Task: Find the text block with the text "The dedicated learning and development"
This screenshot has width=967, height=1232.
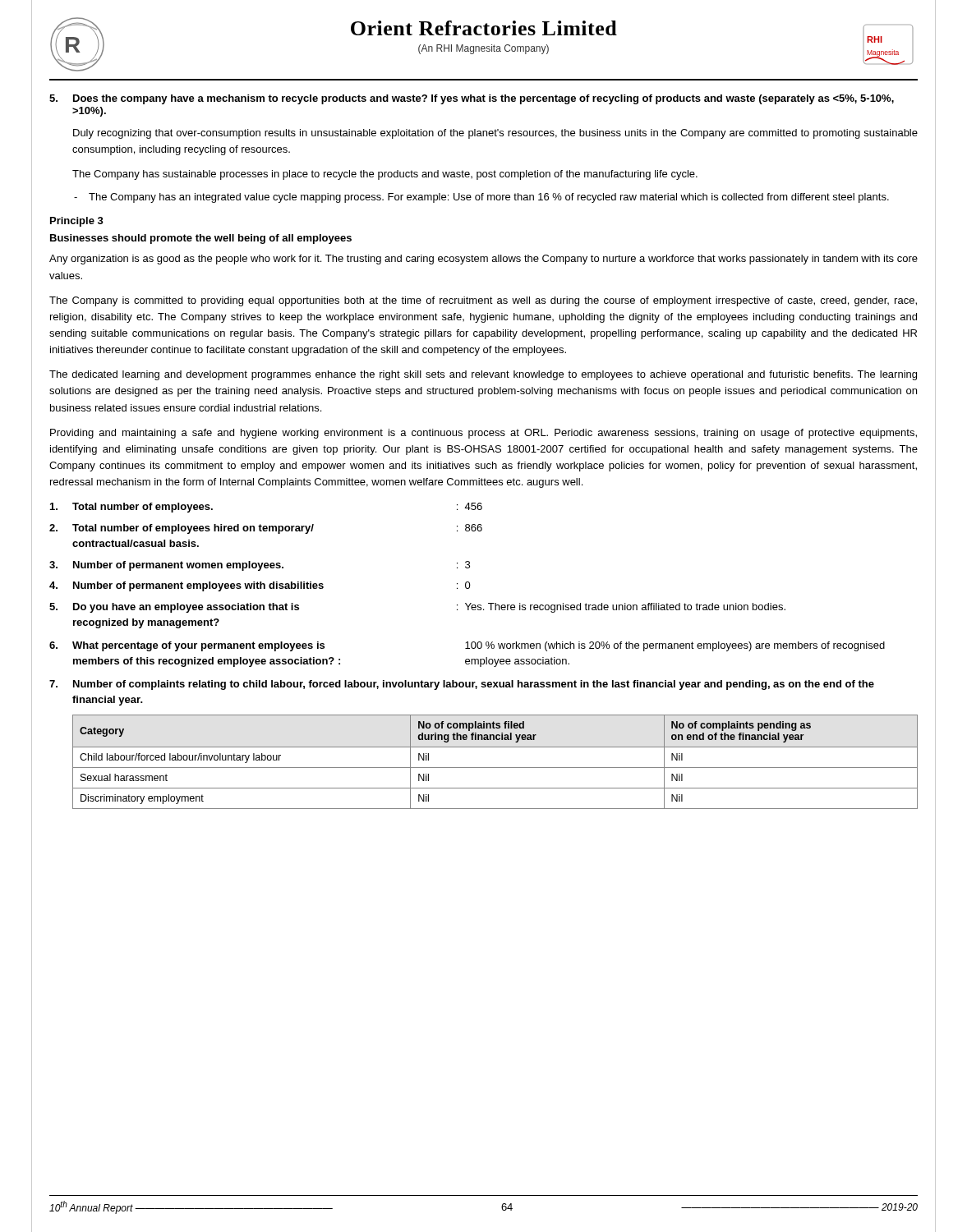Action: point(484,391)
